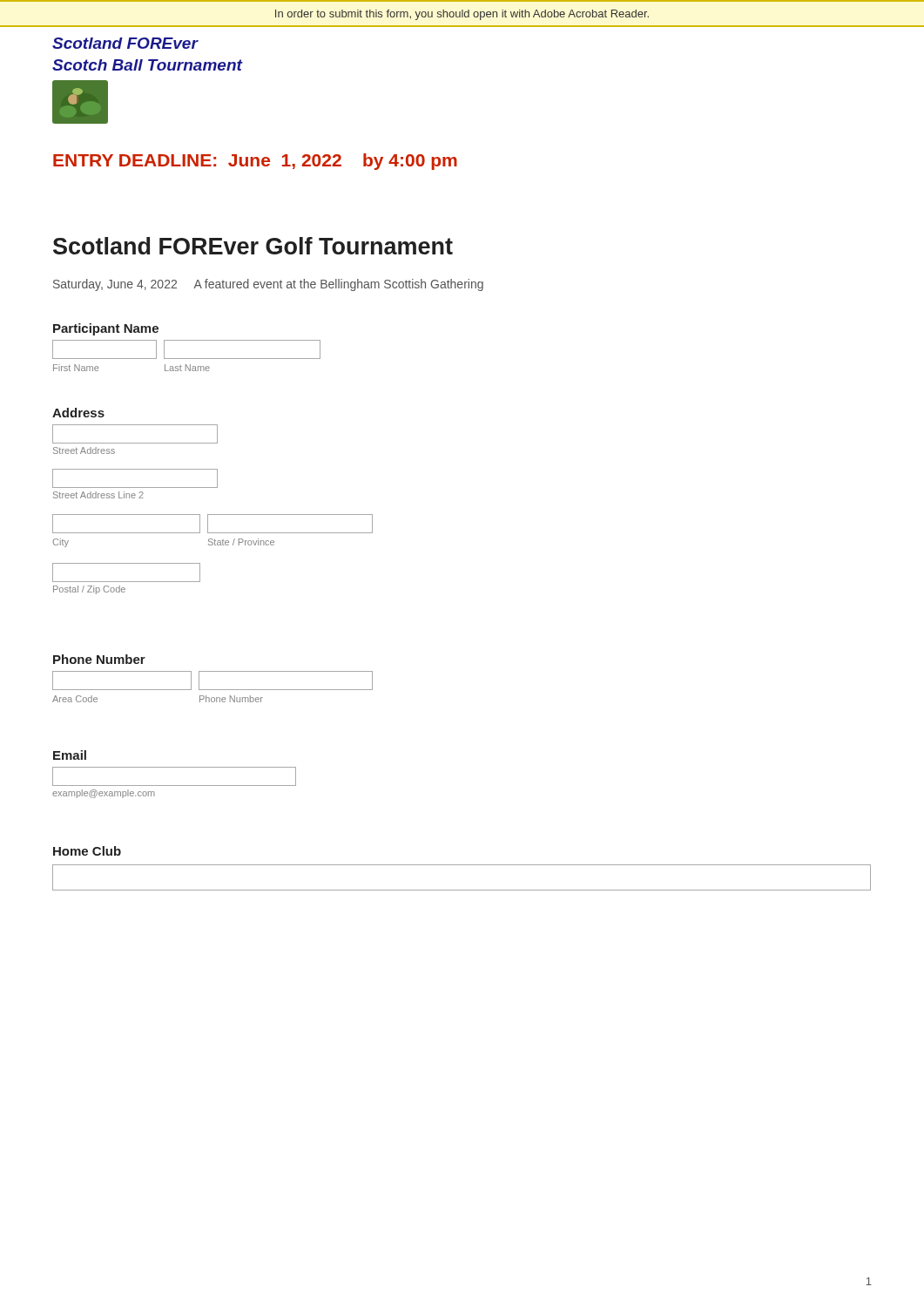Image resolution: width=924 pixels, height=1307 pixels.
Task: Locate the text that says "Area Code Phone Number"
Action: click(x=235, y=687)
